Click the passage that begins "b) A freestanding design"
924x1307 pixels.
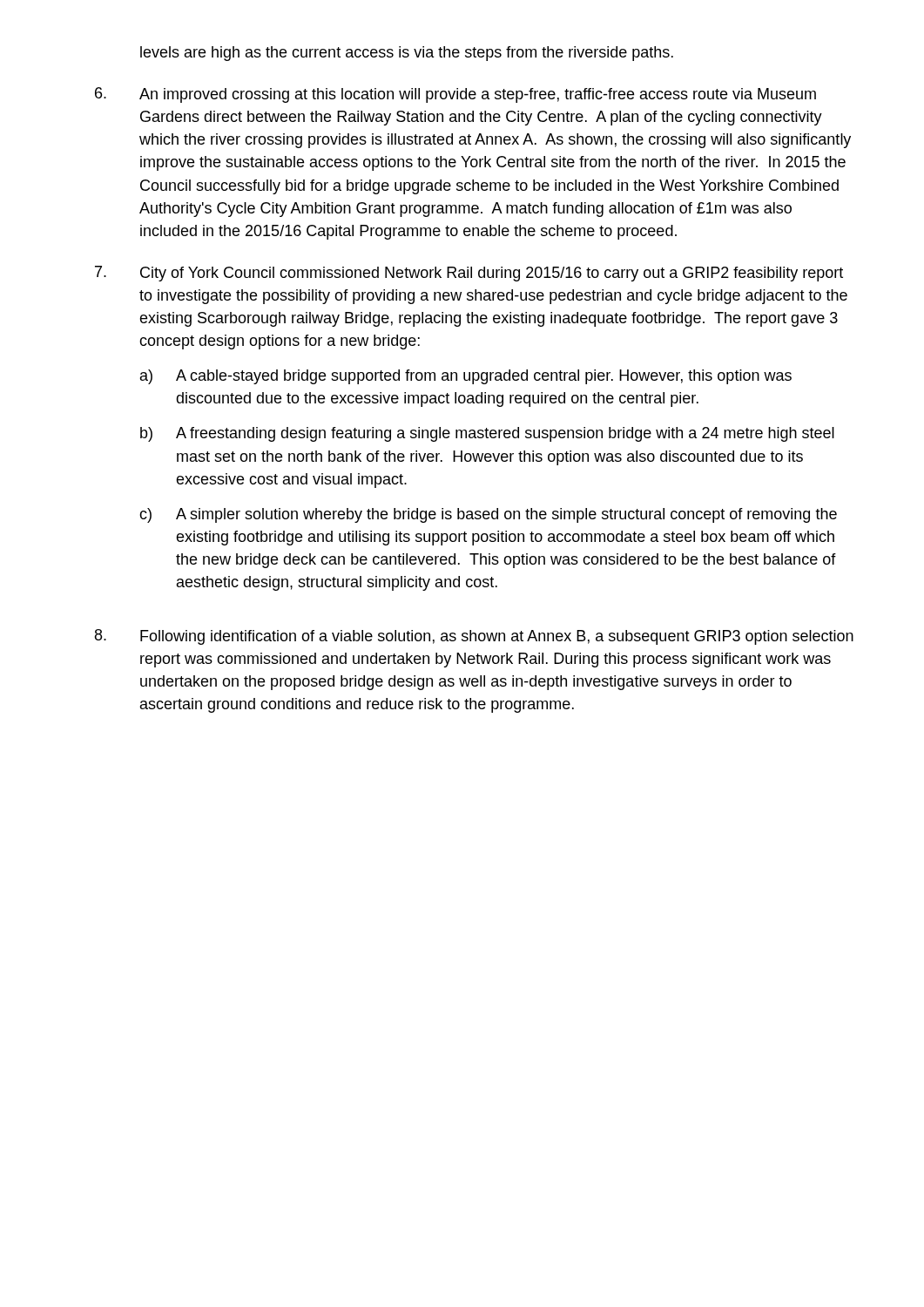click(497, 456)
